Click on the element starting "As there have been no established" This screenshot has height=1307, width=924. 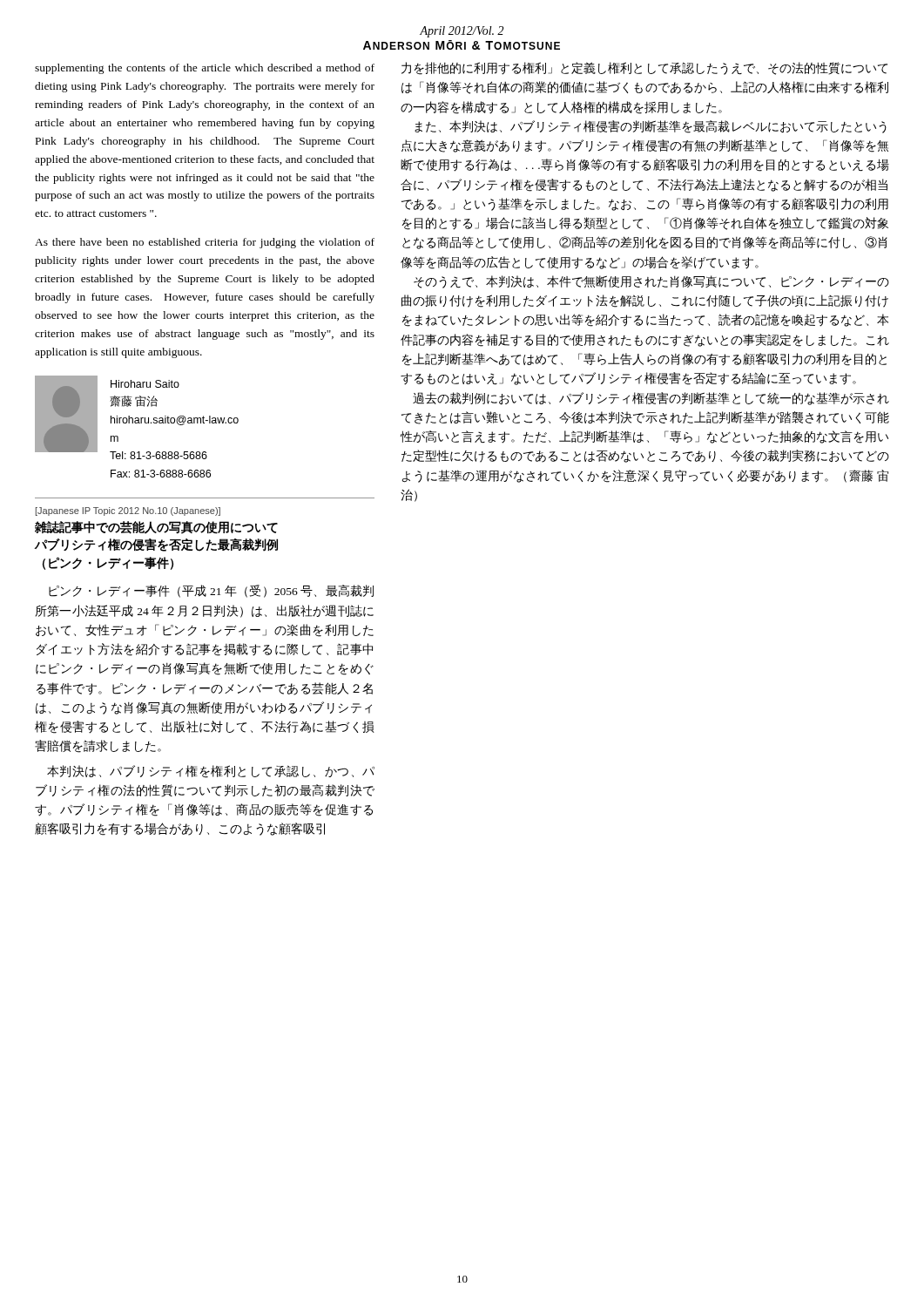tap(205, 297)
